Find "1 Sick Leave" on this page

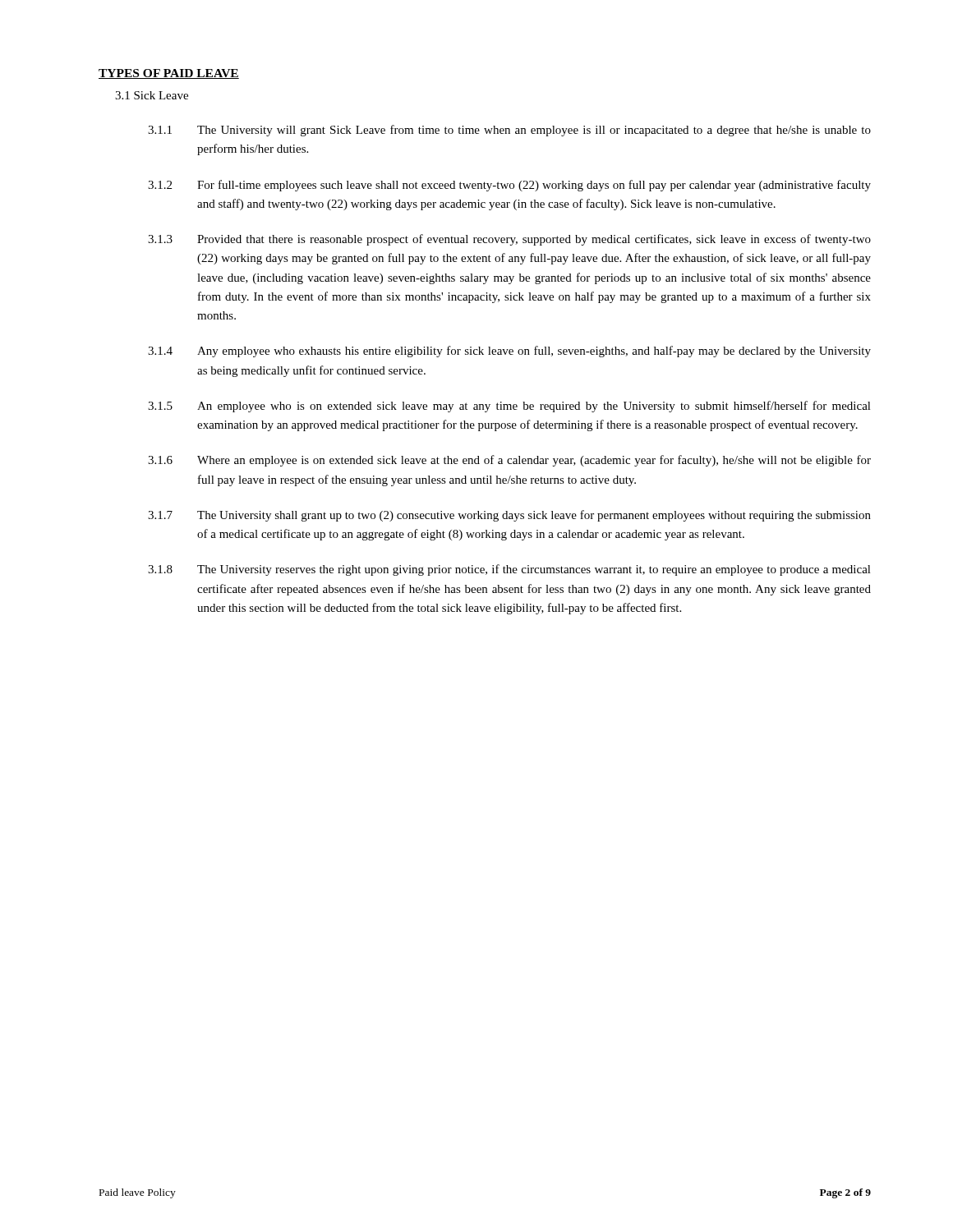152,95
